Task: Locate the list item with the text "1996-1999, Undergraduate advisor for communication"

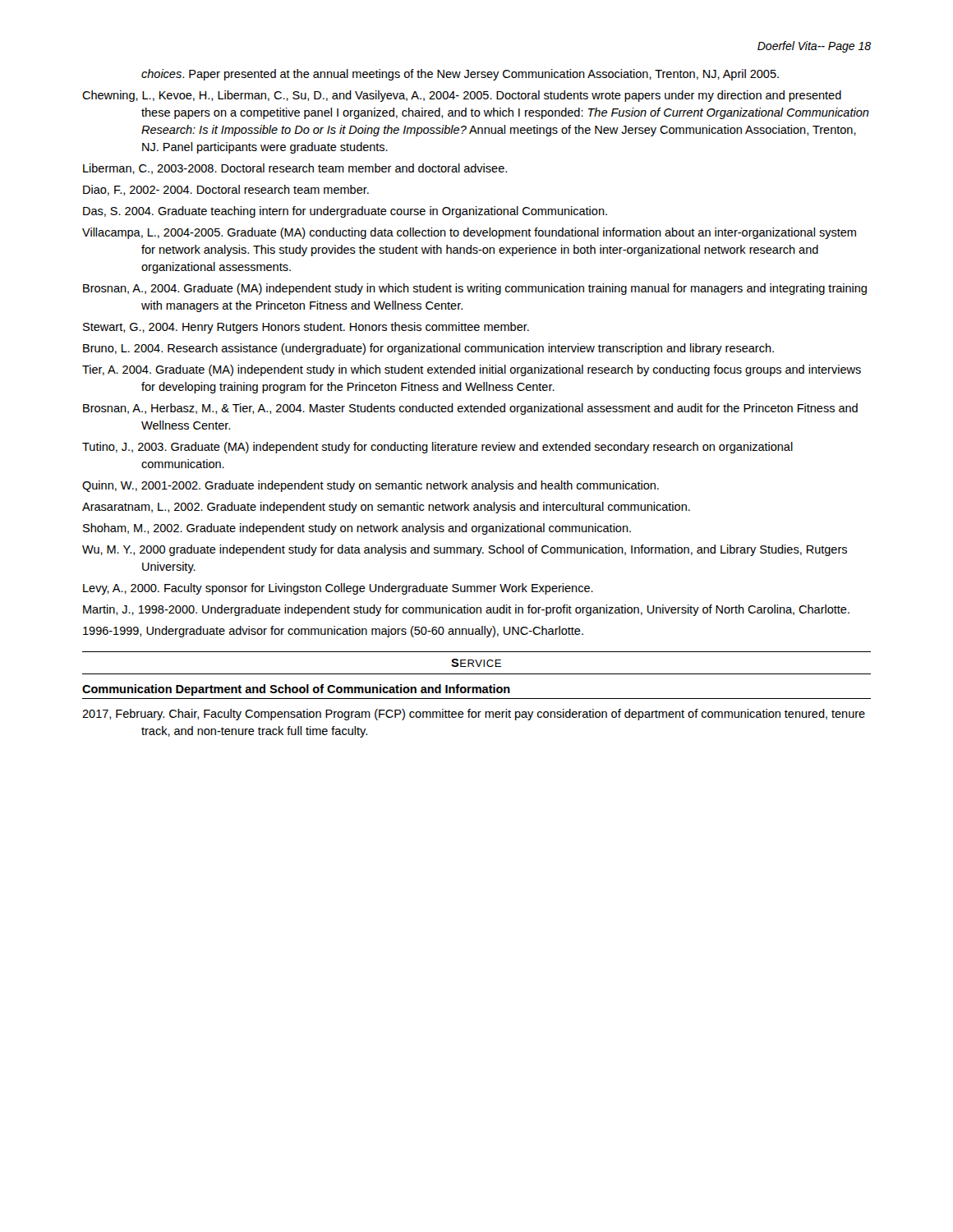Action: (333, 631)
